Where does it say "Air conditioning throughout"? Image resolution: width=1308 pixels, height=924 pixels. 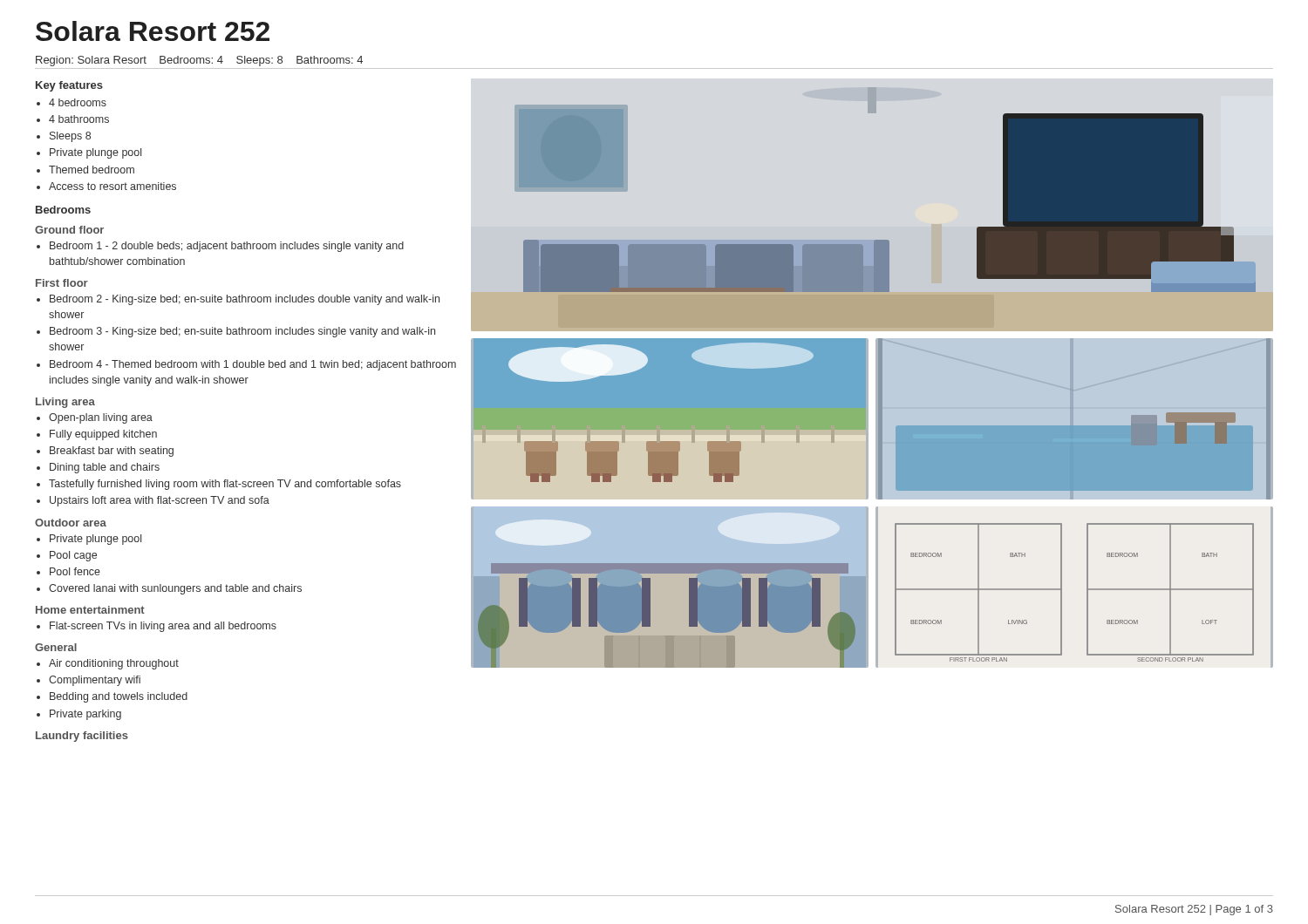click(x=114, y=663)
